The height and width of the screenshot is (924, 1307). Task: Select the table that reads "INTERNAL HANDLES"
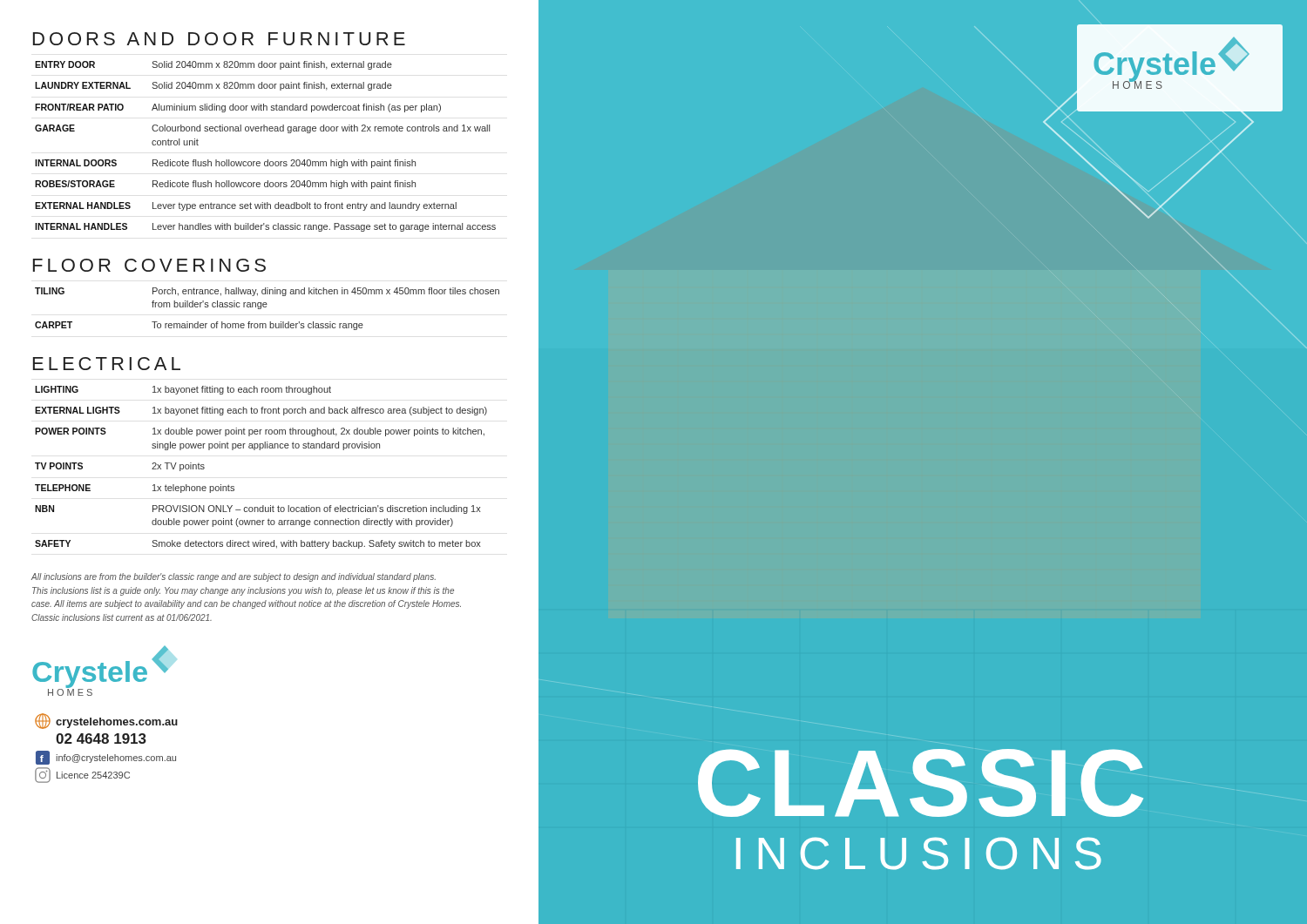click(269, 146)
